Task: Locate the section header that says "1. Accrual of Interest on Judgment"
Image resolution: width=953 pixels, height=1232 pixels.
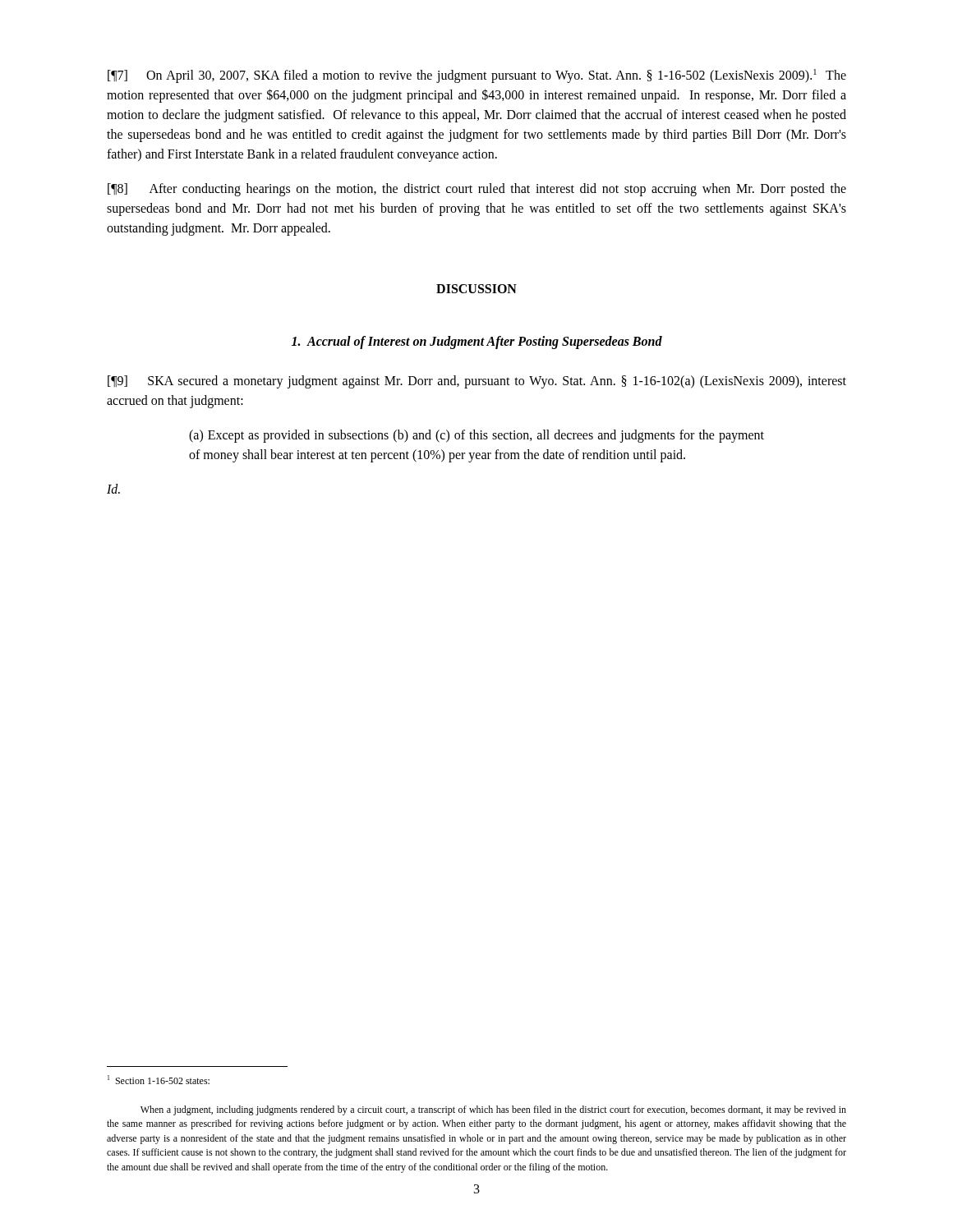Action: 476,342
